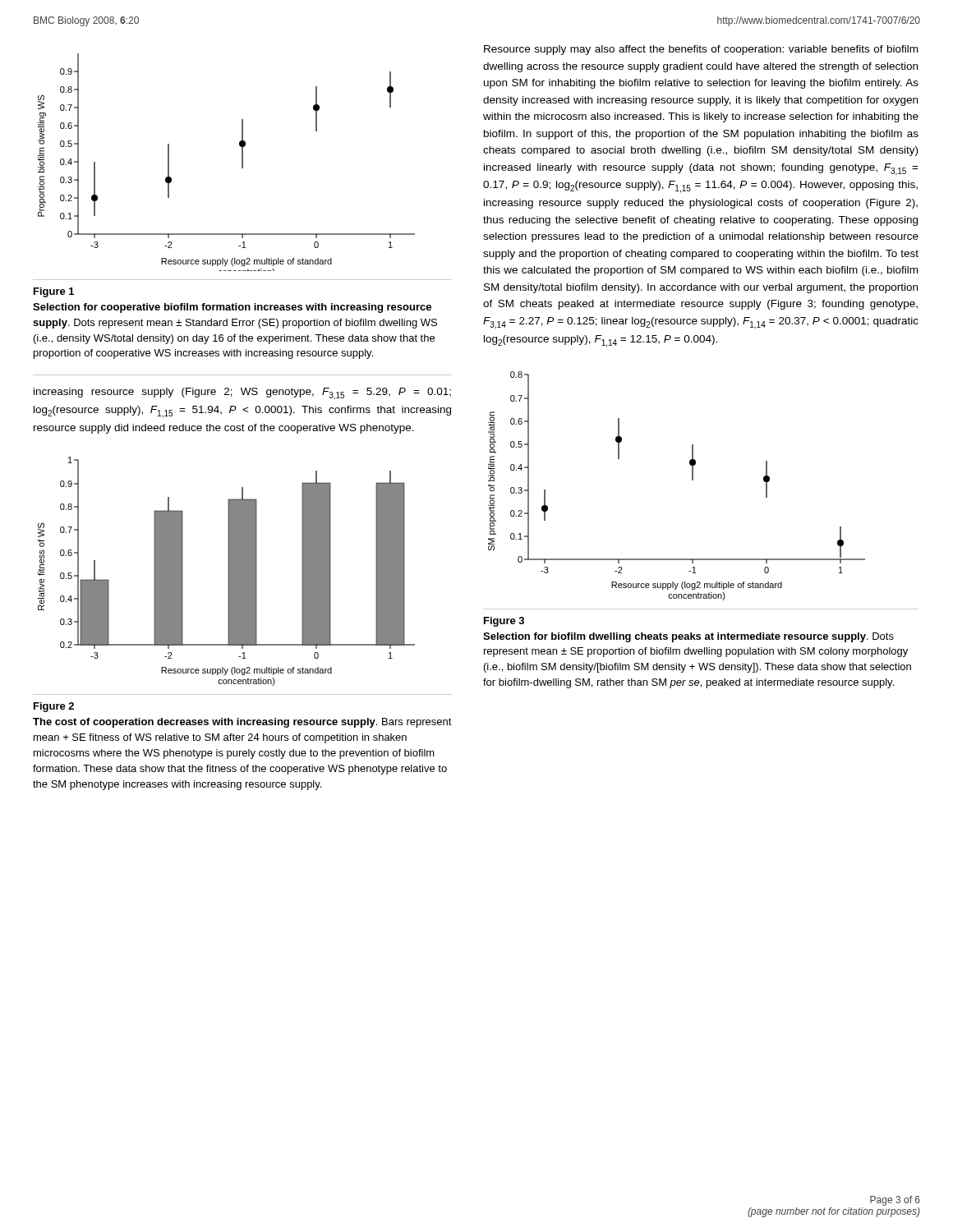Select the bar chart

point(242,567)
